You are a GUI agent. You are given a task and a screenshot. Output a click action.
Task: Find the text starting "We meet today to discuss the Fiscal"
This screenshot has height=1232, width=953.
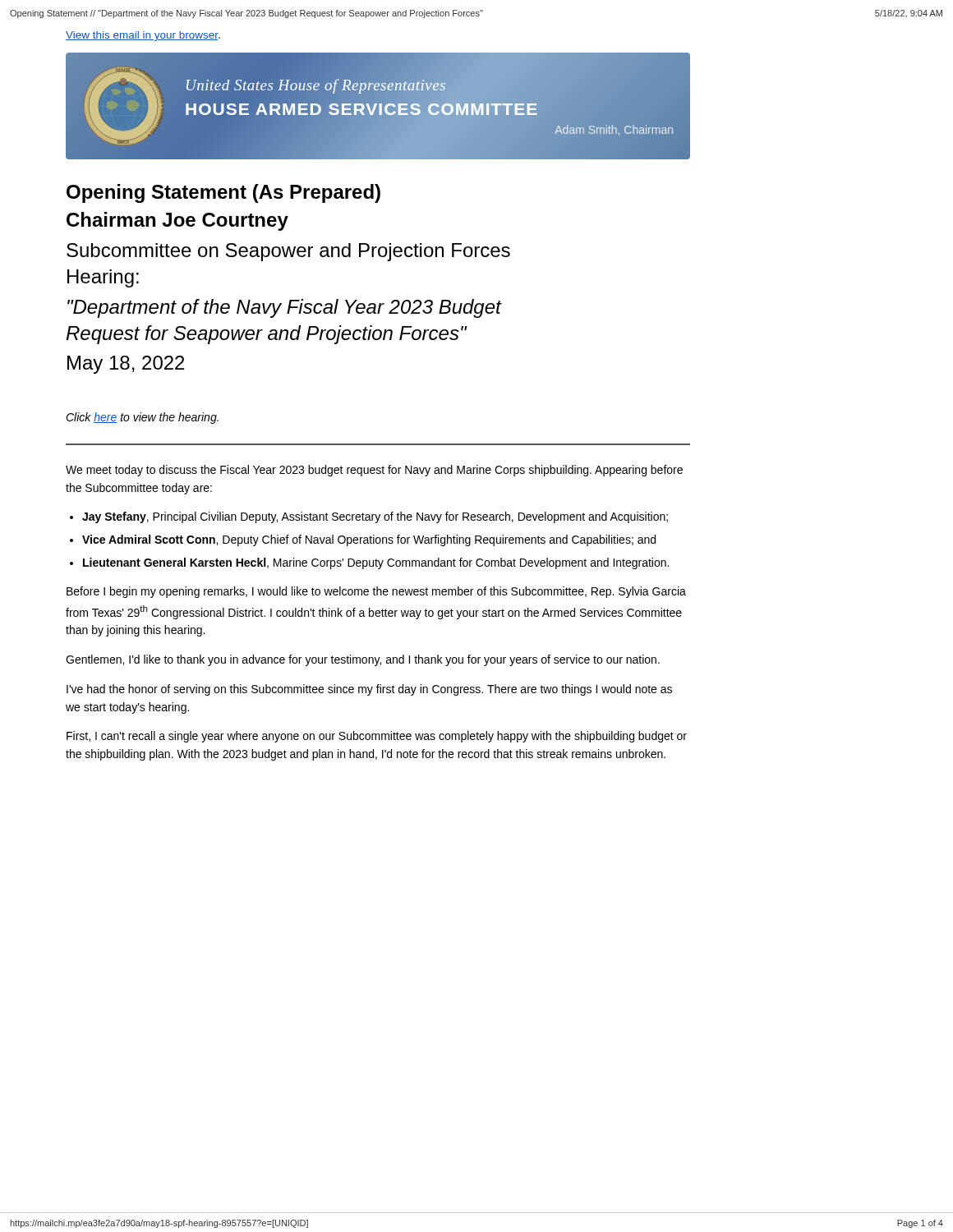tap(374, 479)
